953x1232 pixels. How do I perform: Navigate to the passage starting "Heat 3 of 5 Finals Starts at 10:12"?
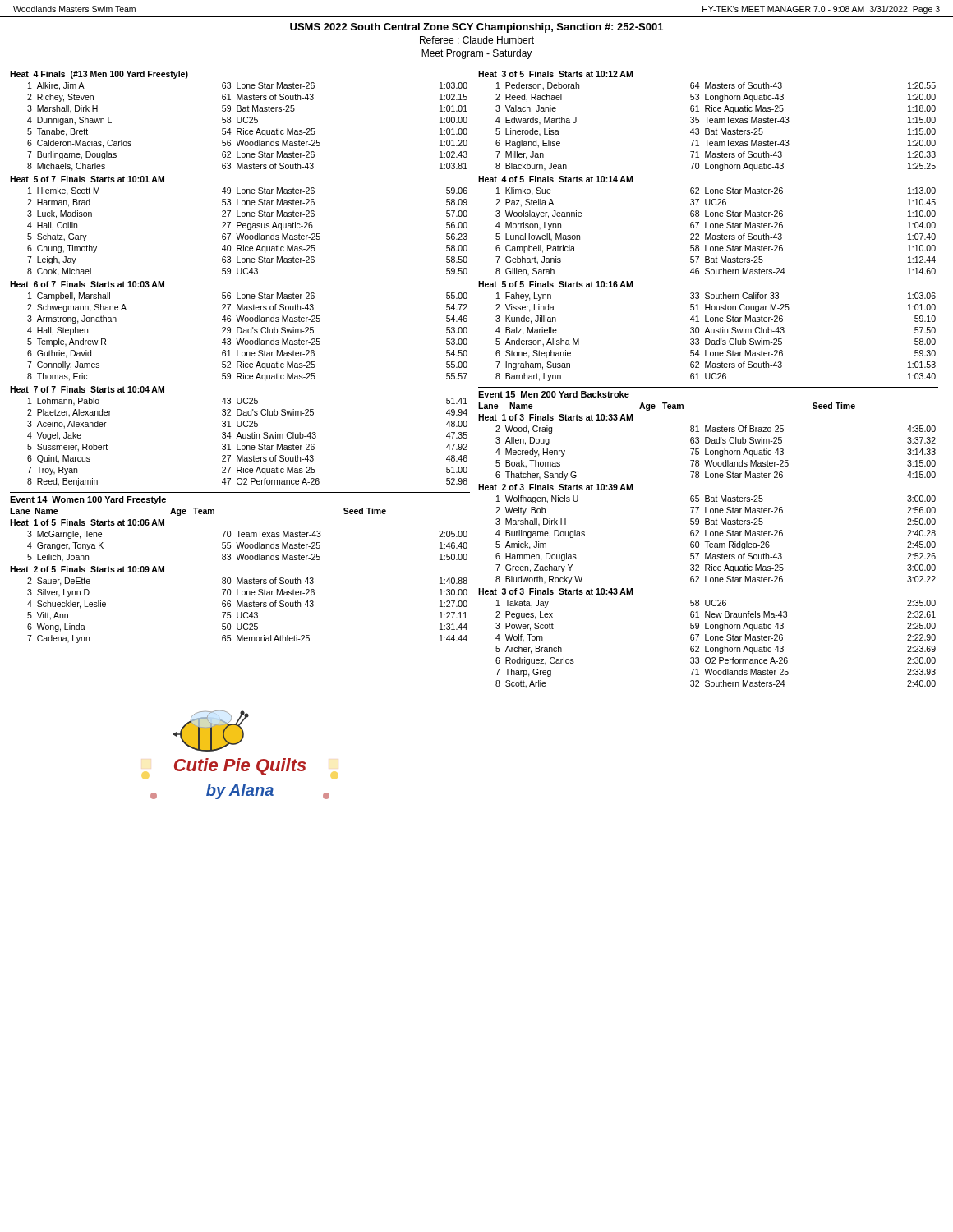pyautogui.click(x=556, y=74)
